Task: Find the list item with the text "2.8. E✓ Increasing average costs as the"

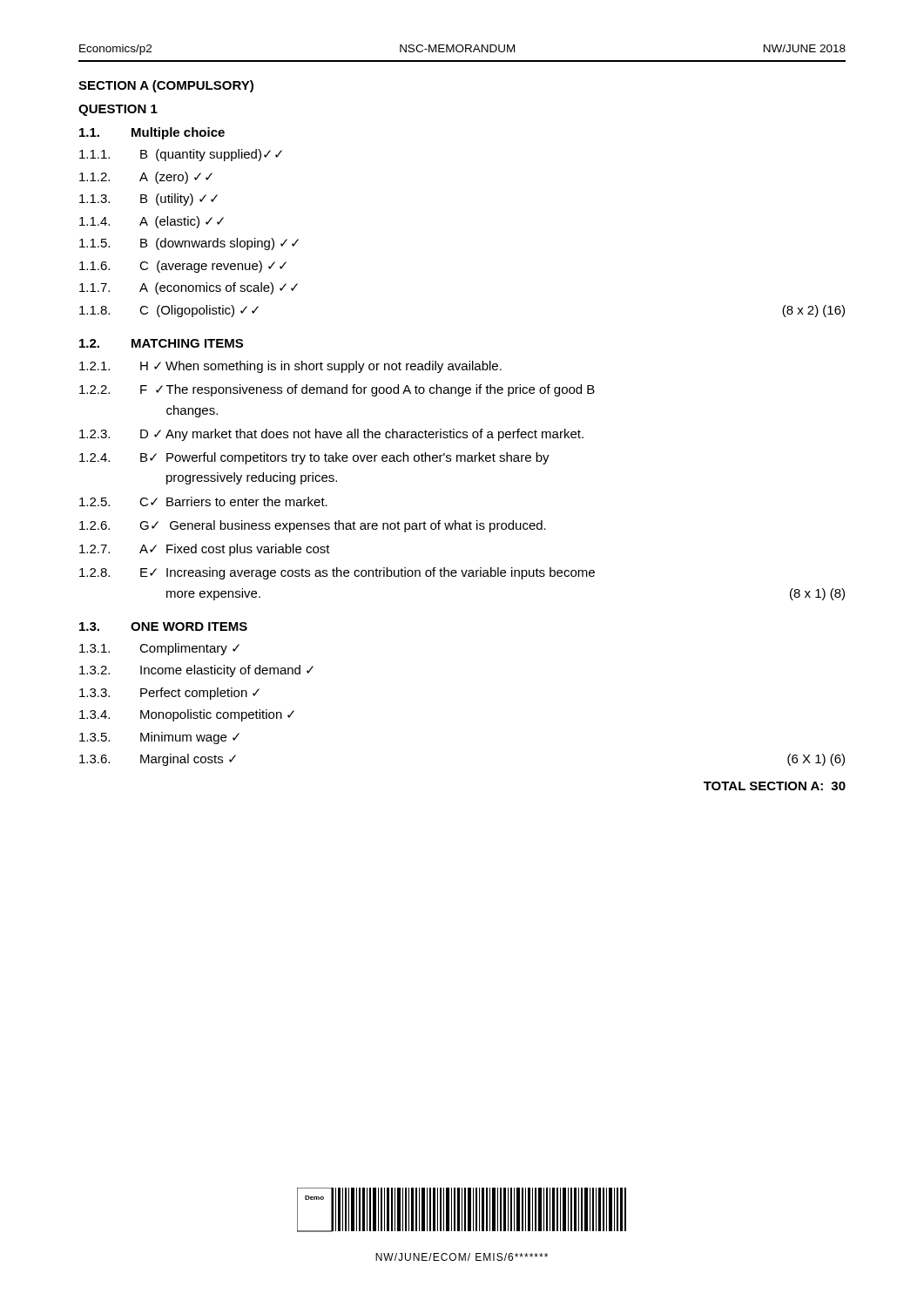Action: 462,583
